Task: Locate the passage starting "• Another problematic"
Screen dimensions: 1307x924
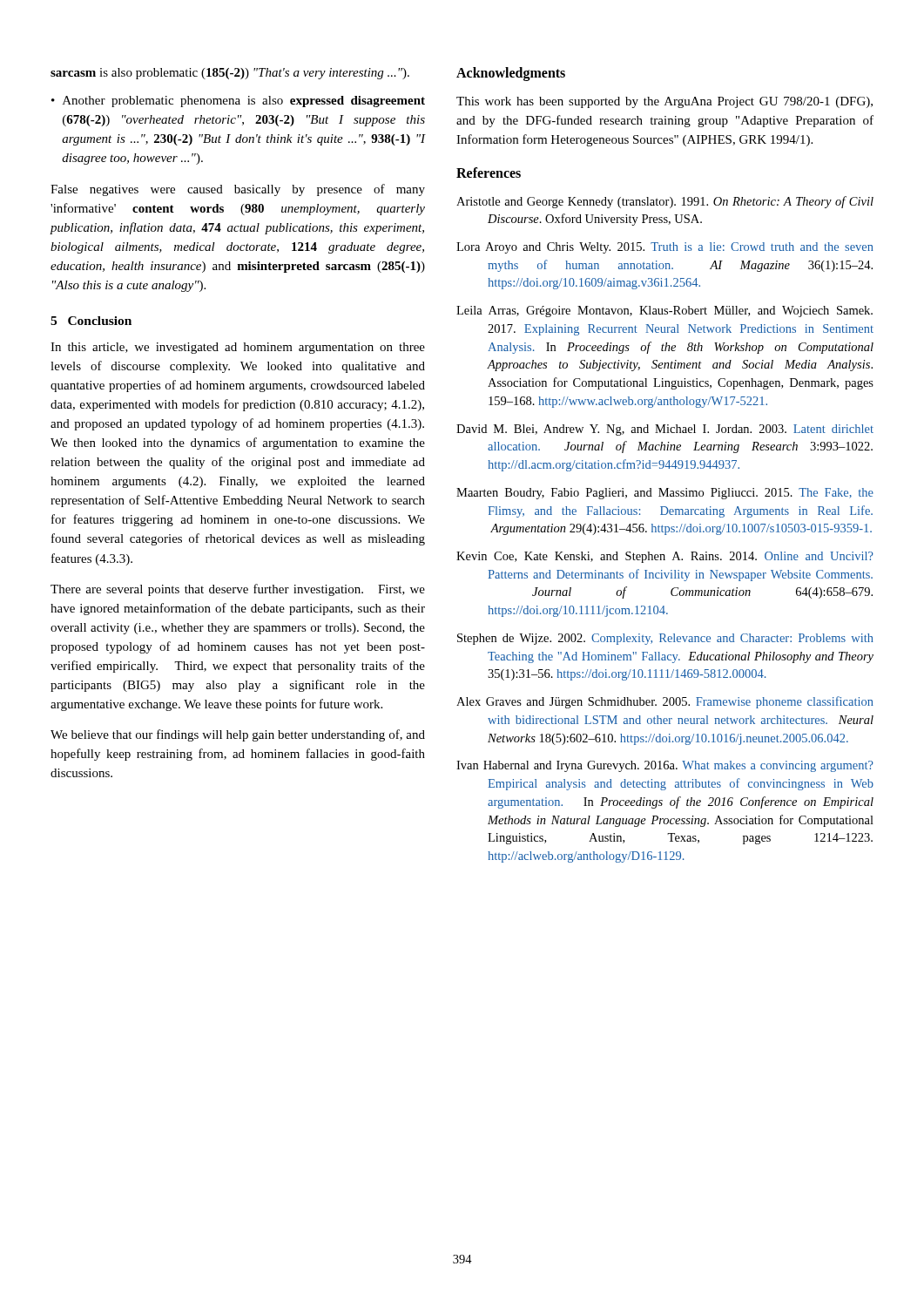Action: 238,129
